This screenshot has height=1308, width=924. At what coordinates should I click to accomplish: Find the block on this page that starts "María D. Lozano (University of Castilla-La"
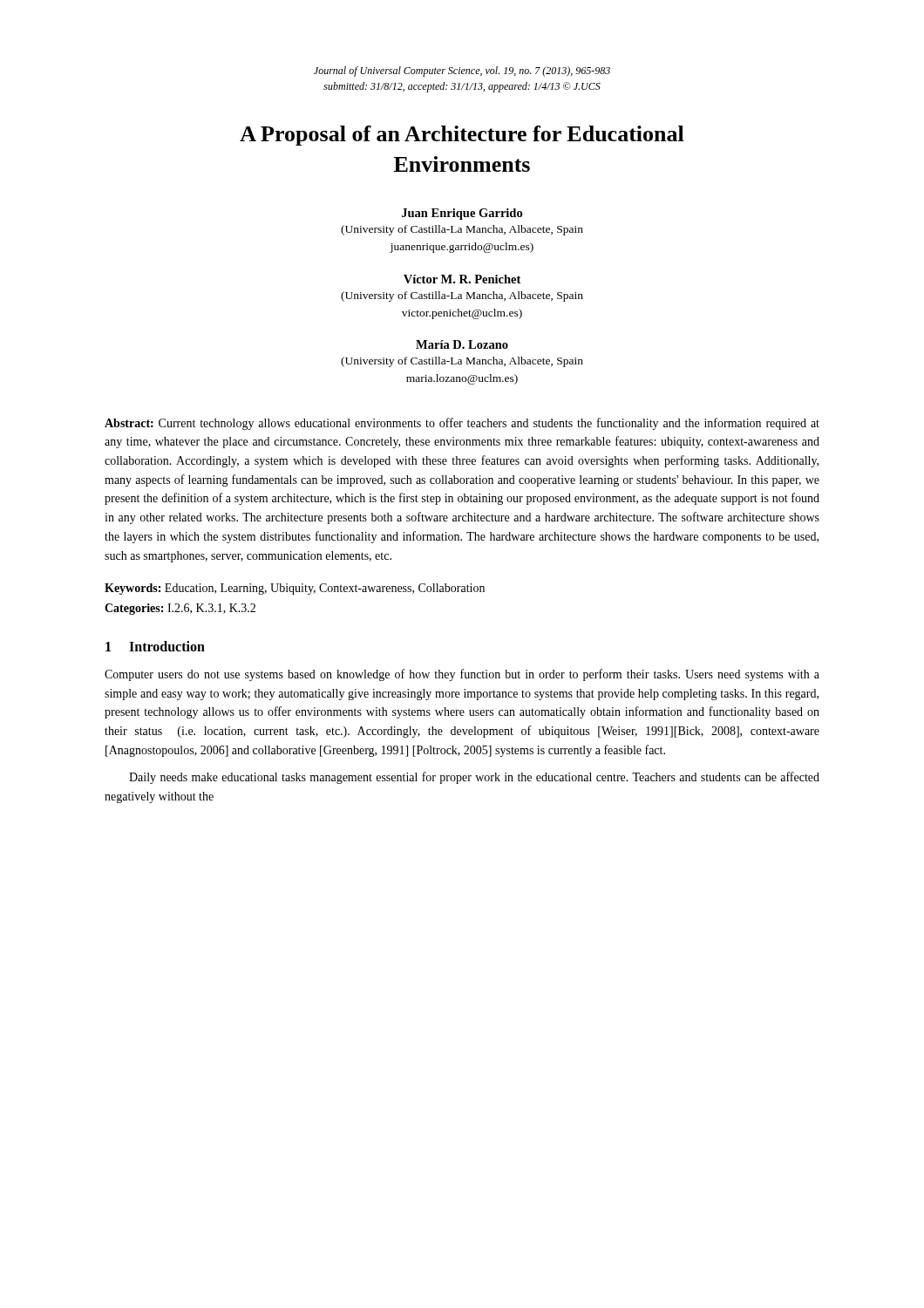point(462,363)
